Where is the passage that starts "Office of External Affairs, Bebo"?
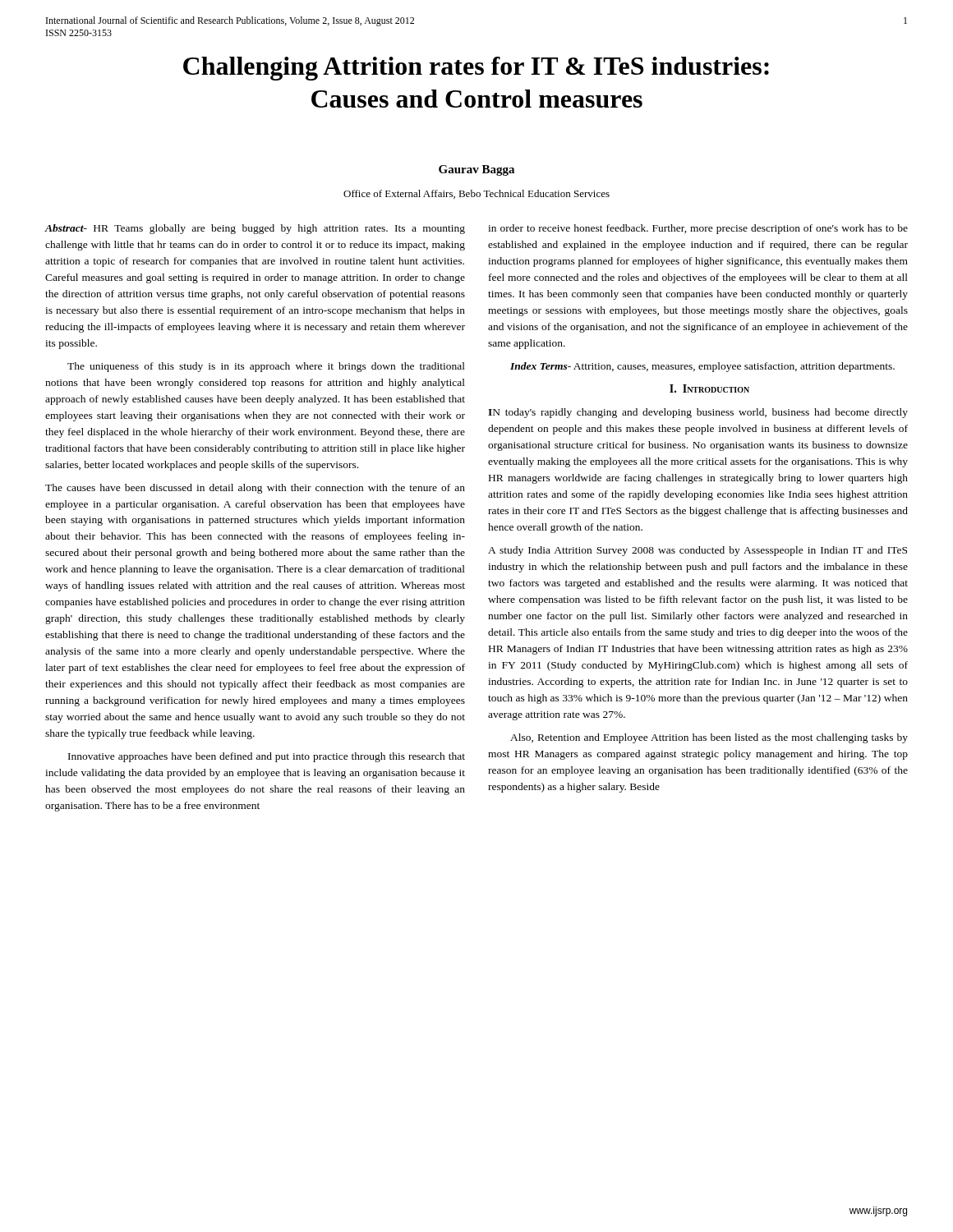 pos(476,193)
